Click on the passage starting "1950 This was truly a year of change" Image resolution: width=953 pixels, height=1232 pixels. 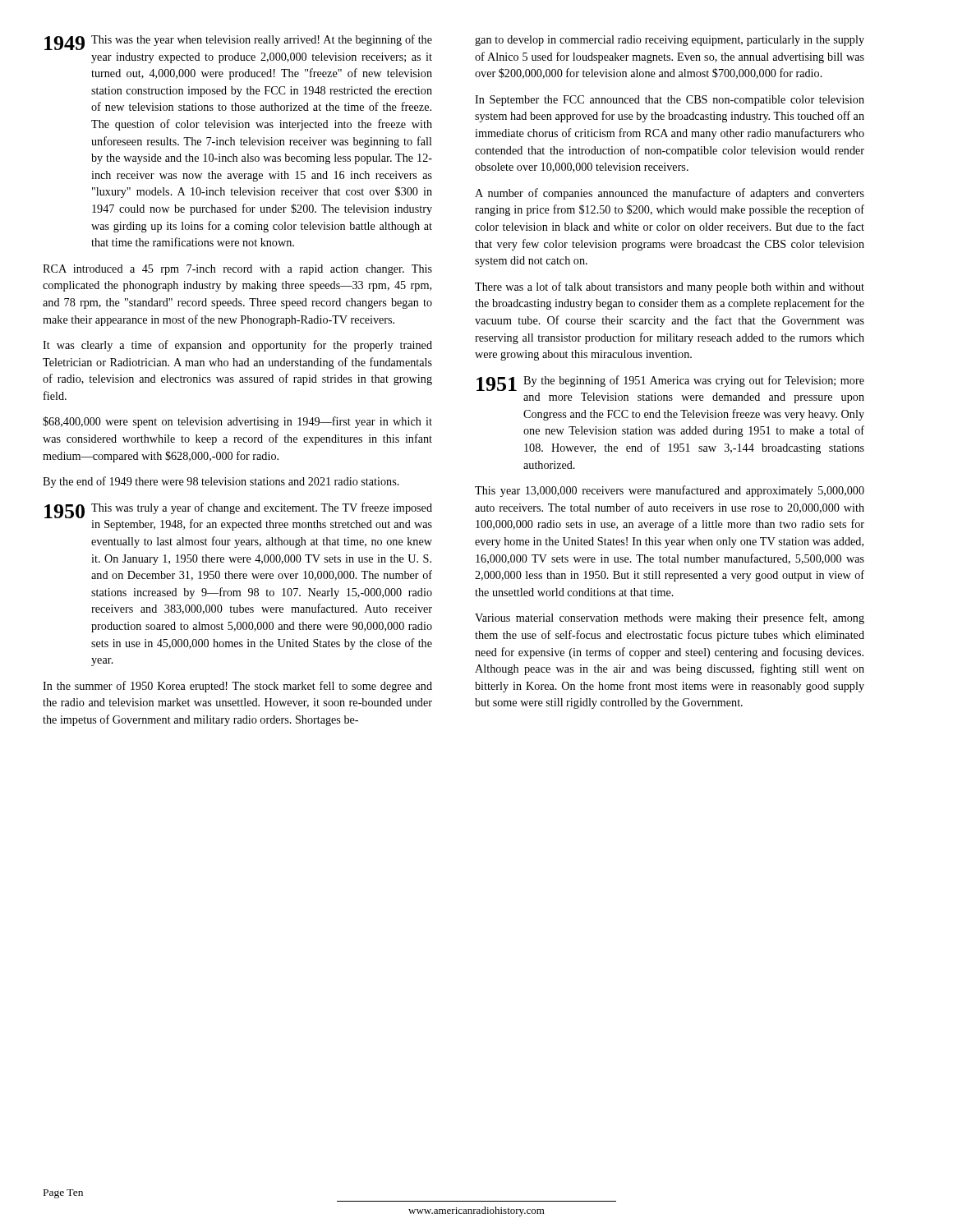point(237,584)
